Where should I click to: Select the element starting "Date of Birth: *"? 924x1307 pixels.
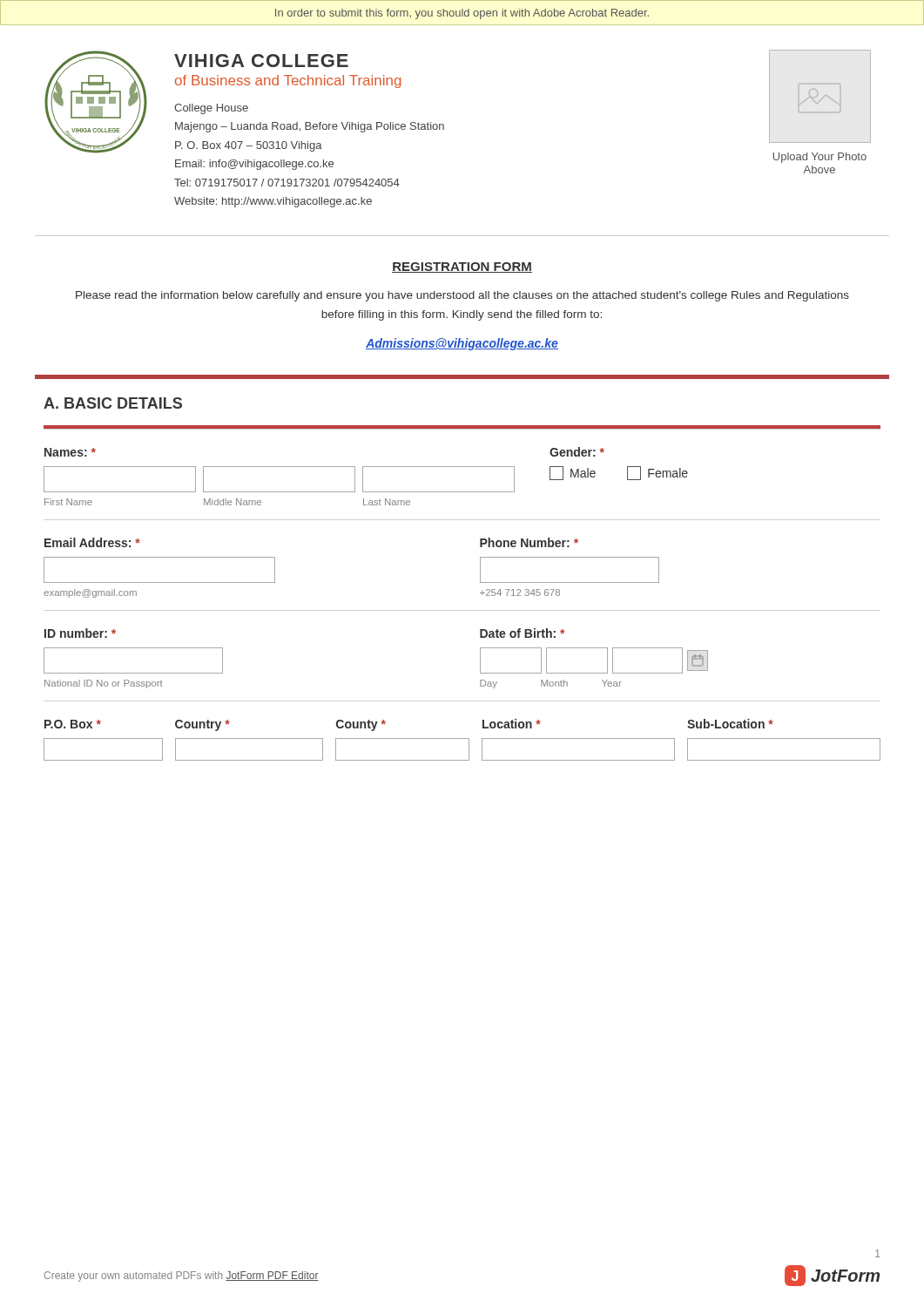[x=522, y=634]
